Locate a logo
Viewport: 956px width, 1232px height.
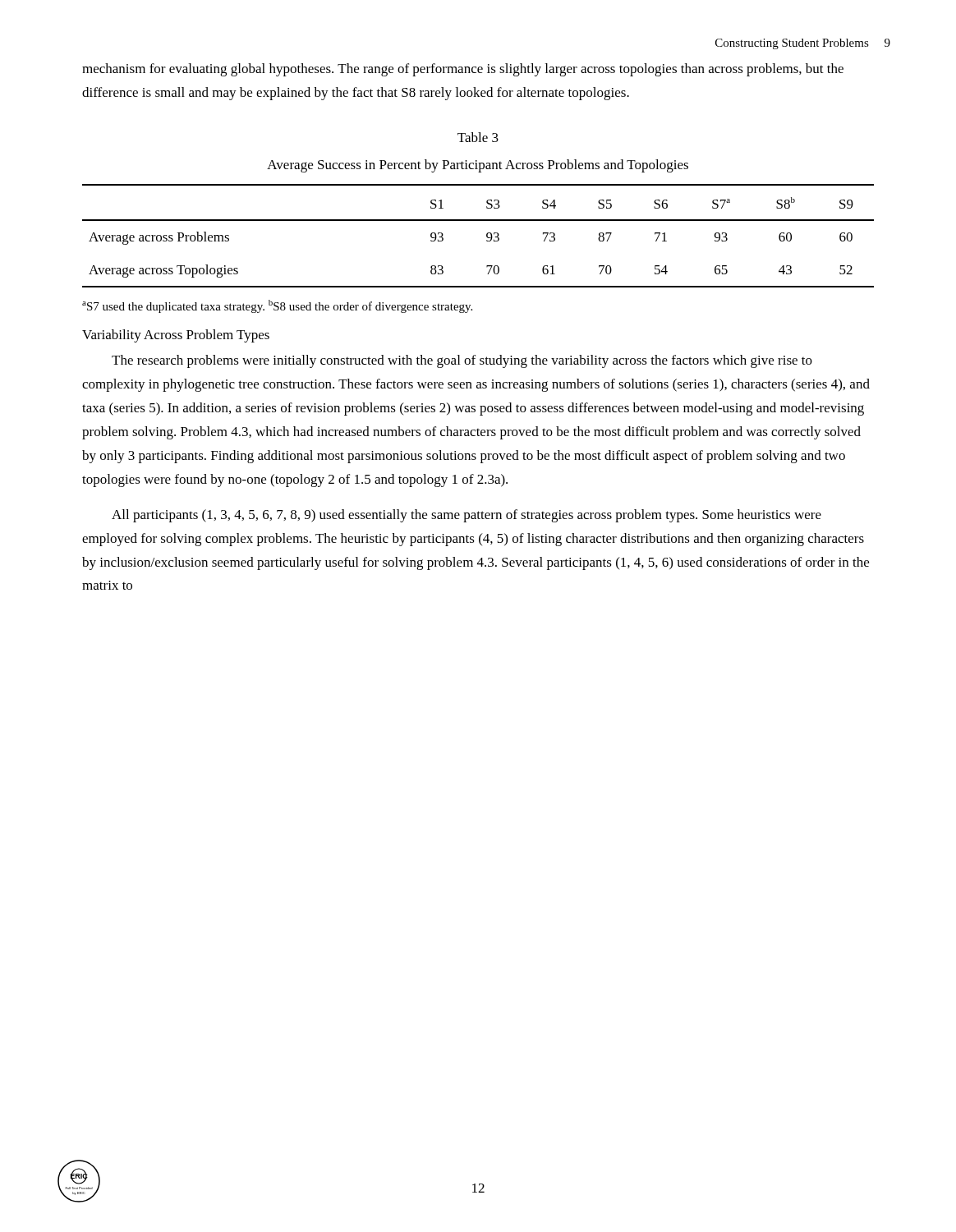[x=79, y=1184]
